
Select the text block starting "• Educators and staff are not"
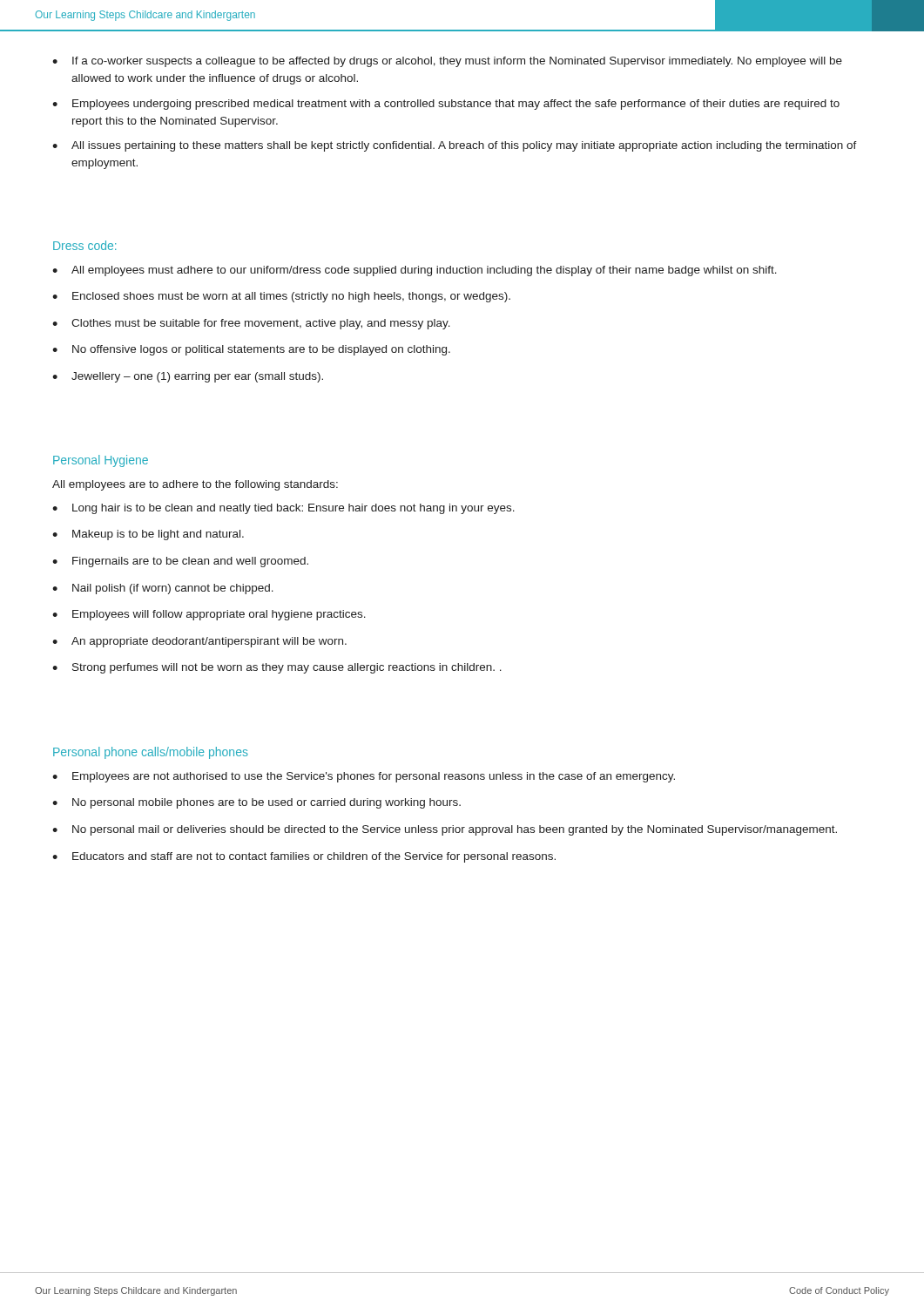(x=462, y=857)
